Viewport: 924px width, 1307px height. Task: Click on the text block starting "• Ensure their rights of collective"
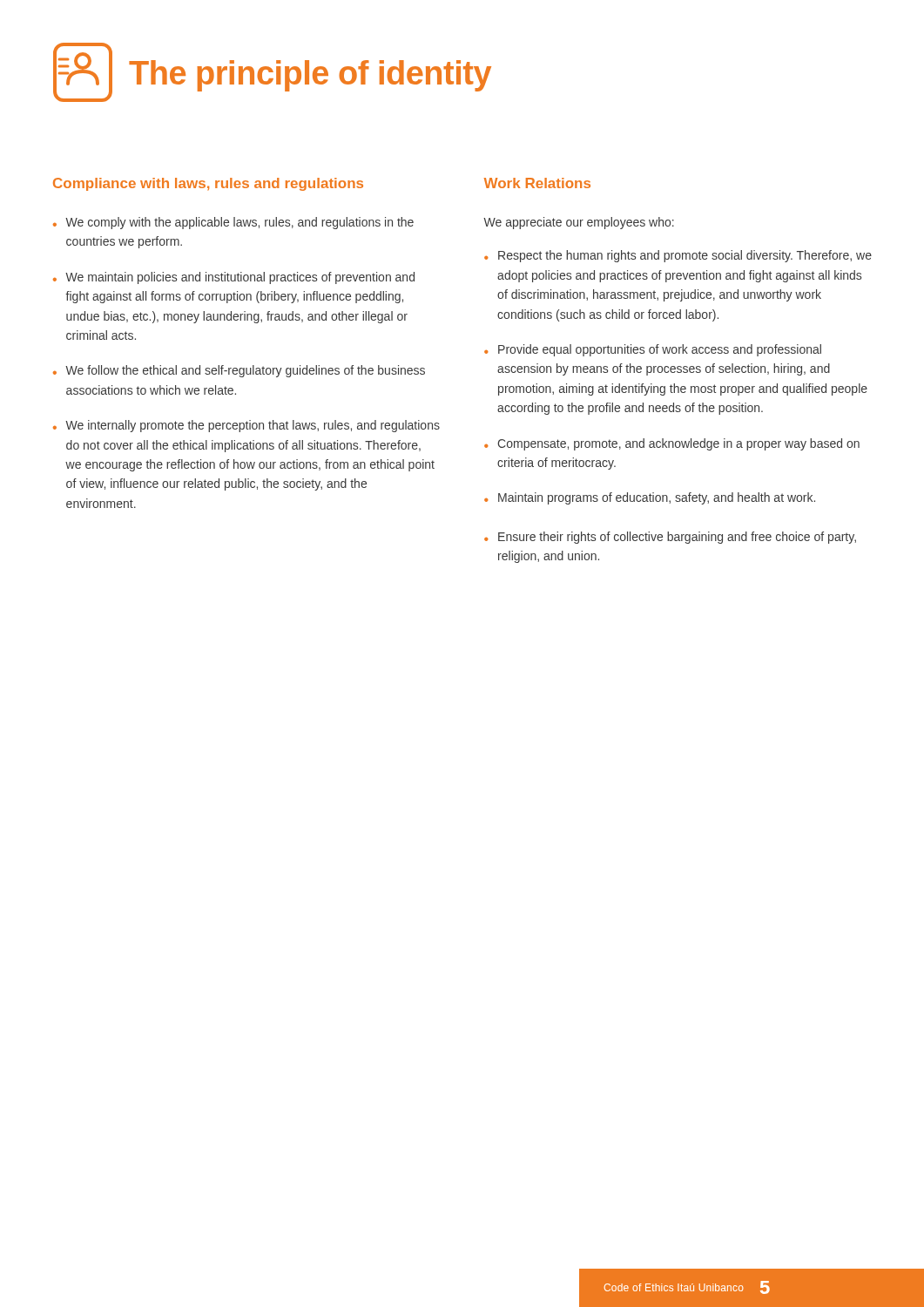click(x=678, y=547)
